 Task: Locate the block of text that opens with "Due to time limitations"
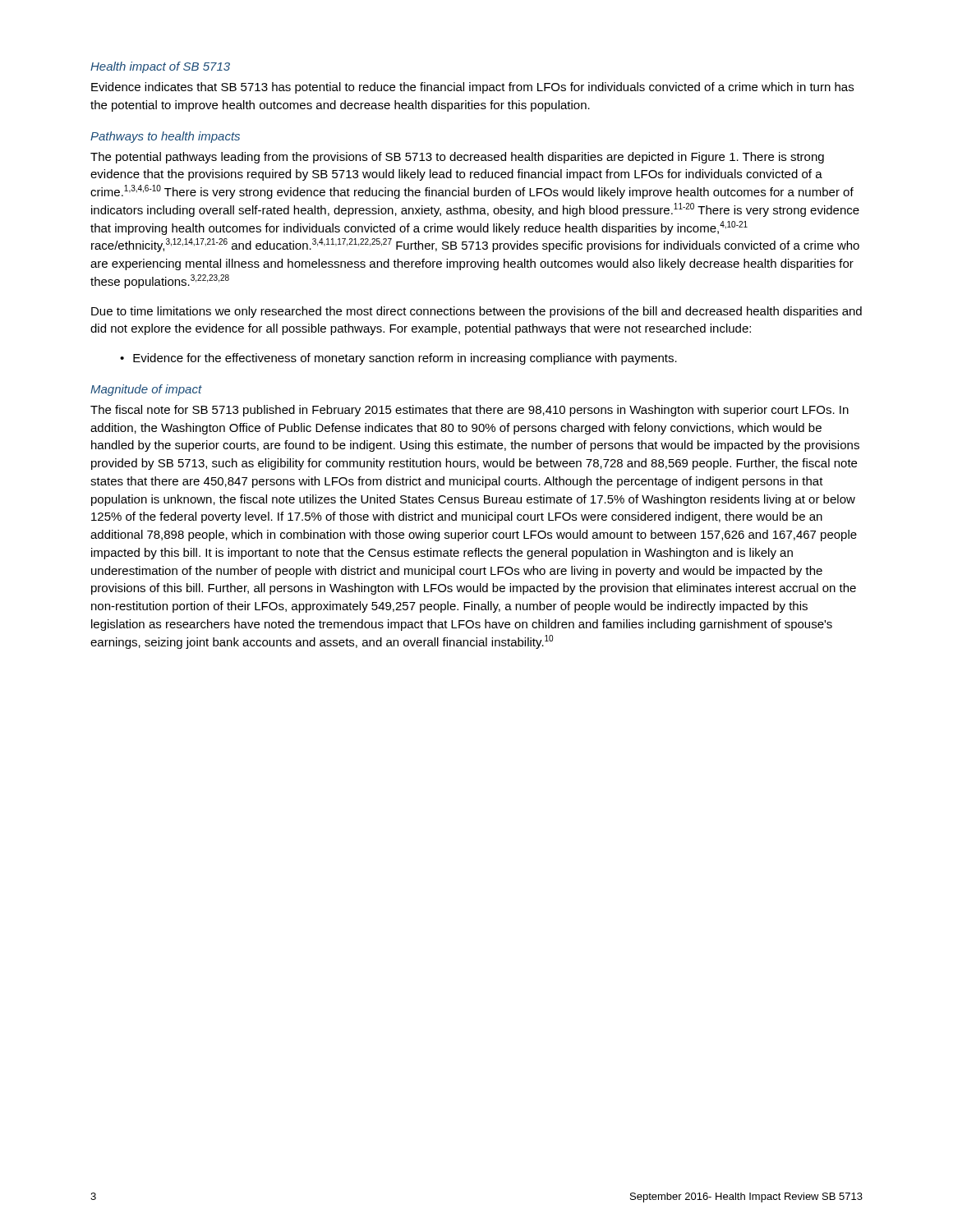pos(476,319)
